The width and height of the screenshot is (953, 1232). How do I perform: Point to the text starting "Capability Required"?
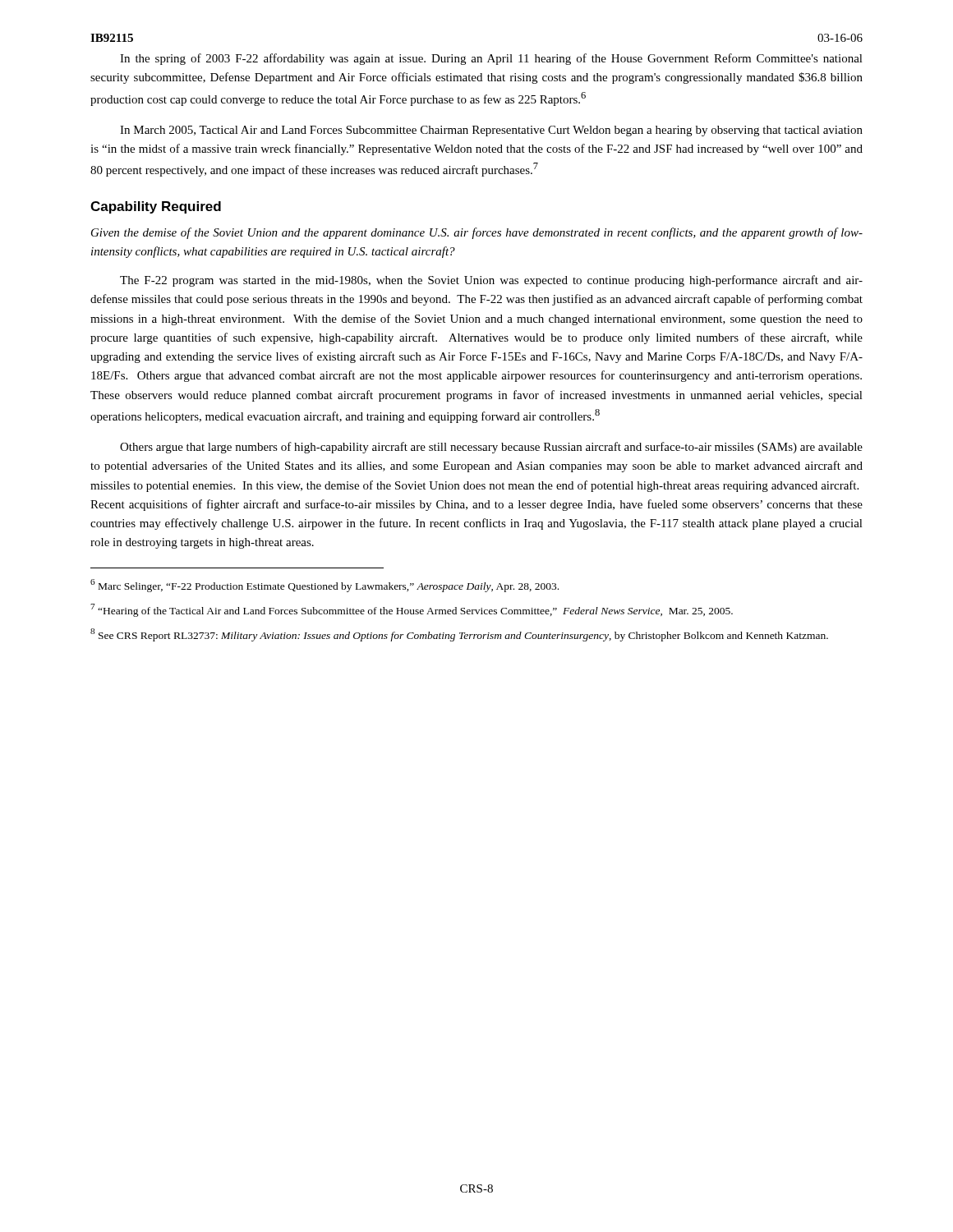coord(156,206)
